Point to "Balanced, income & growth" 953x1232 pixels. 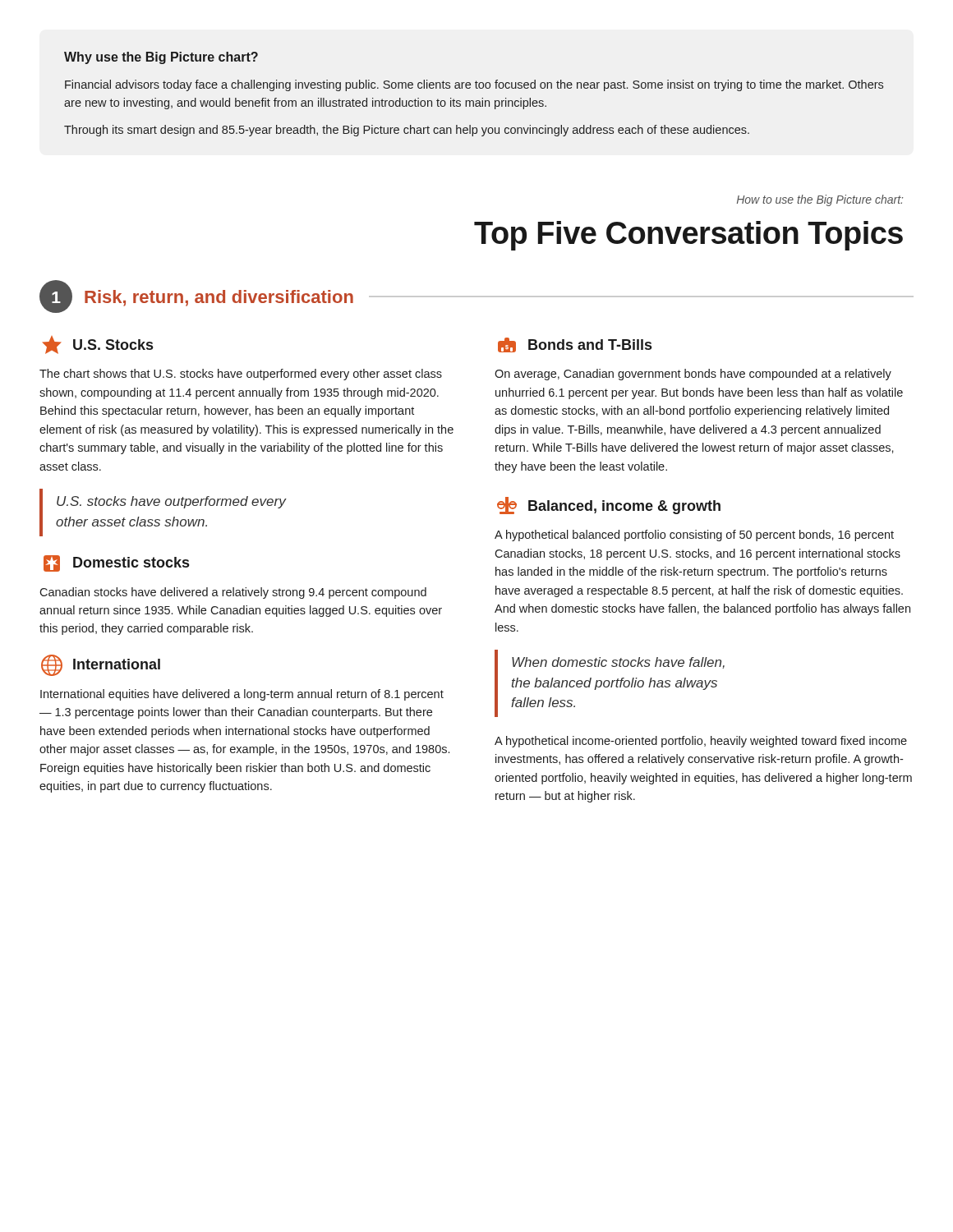(x=608, y=506)
